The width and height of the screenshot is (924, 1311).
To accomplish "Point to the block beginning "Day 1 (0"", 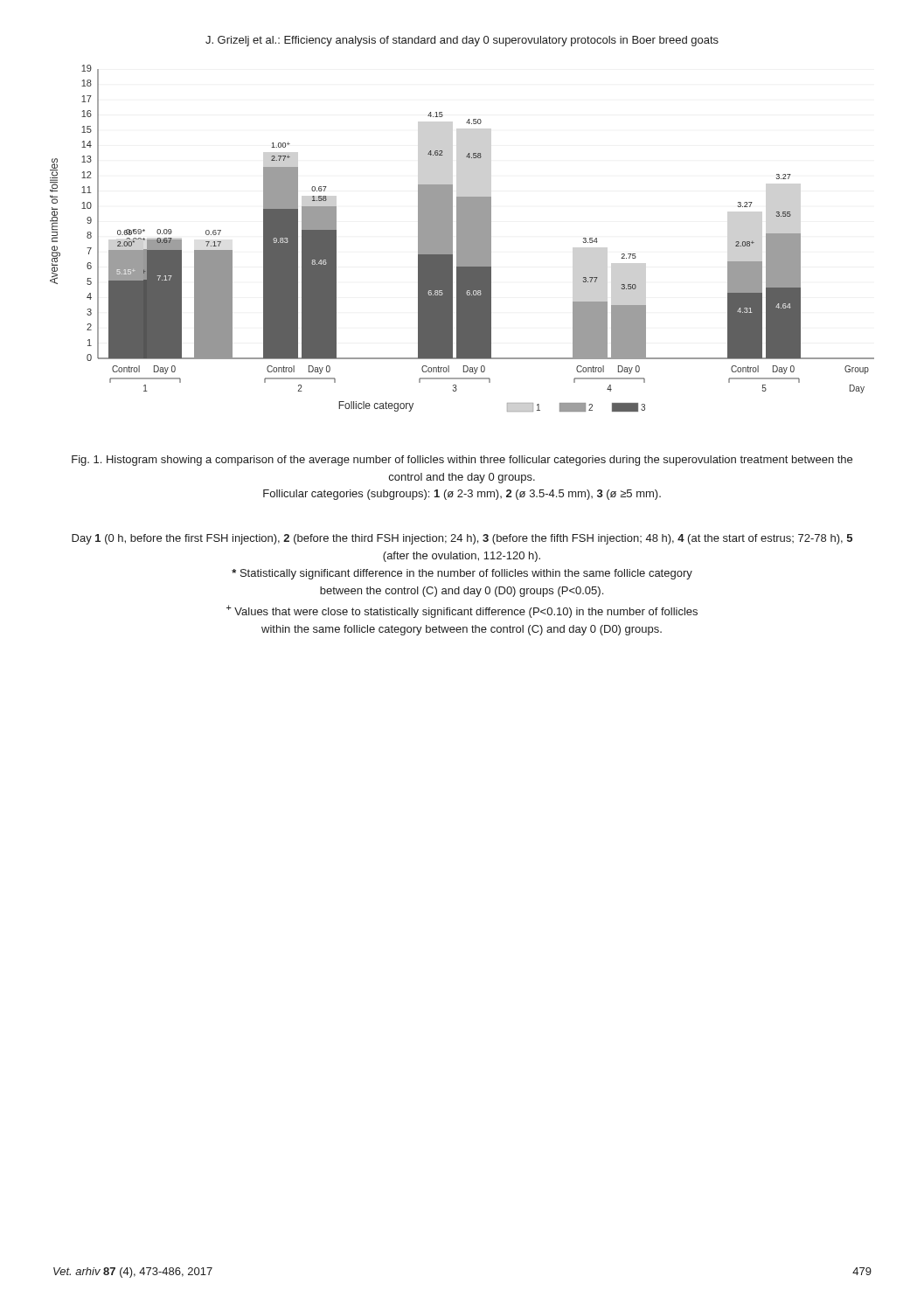I will coord(462,583).
